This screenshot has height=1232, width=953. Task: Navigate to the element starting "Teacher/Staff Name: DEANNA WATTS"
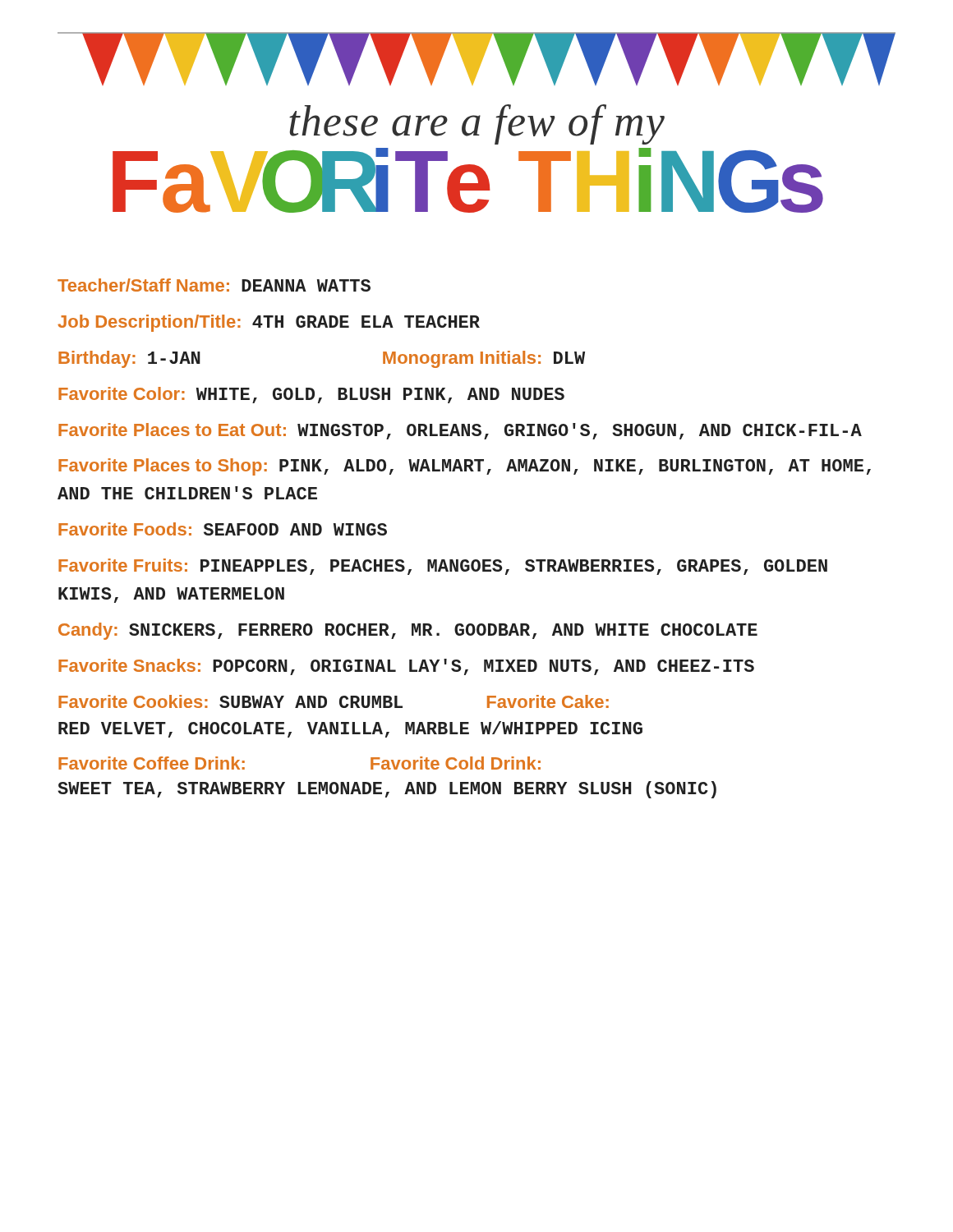[x=214, y=286]
